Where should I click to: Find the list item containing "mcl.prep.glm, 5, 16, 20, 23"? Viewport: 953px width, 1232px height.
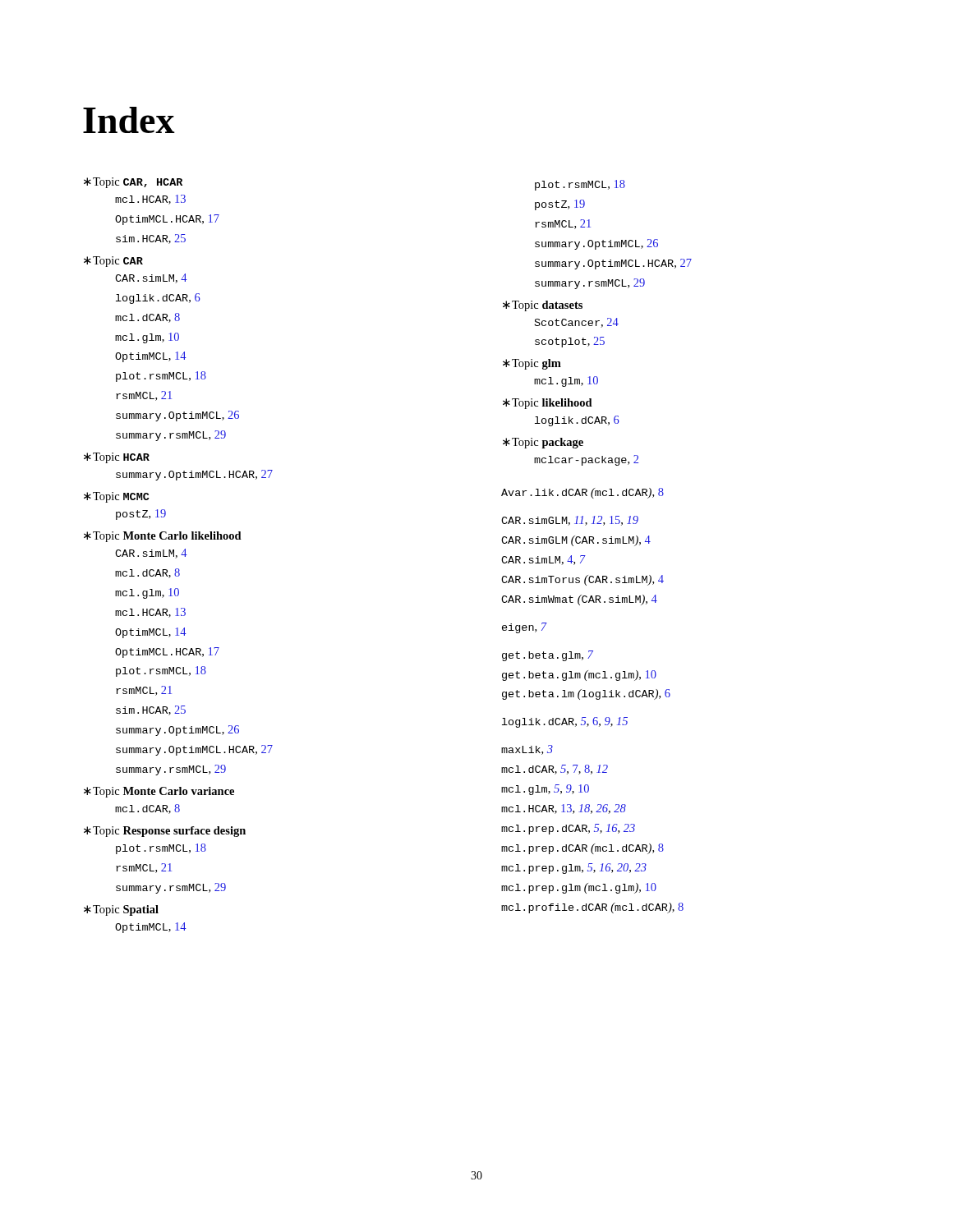click(574, 868)
